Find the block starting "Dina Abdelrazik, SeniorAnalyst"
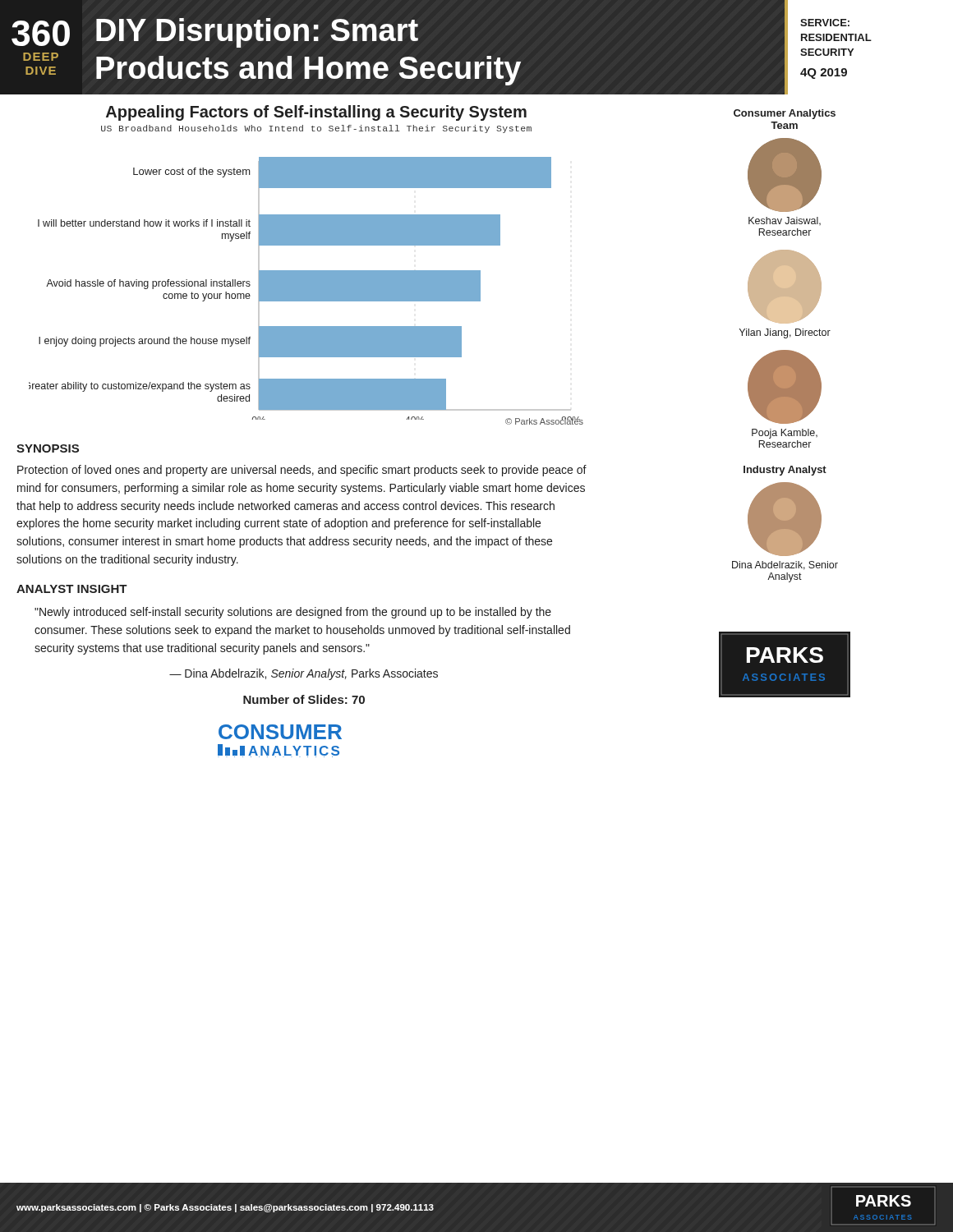This screenshot has height=1232, width=953. pyautogui.click(x=785, y=571)
